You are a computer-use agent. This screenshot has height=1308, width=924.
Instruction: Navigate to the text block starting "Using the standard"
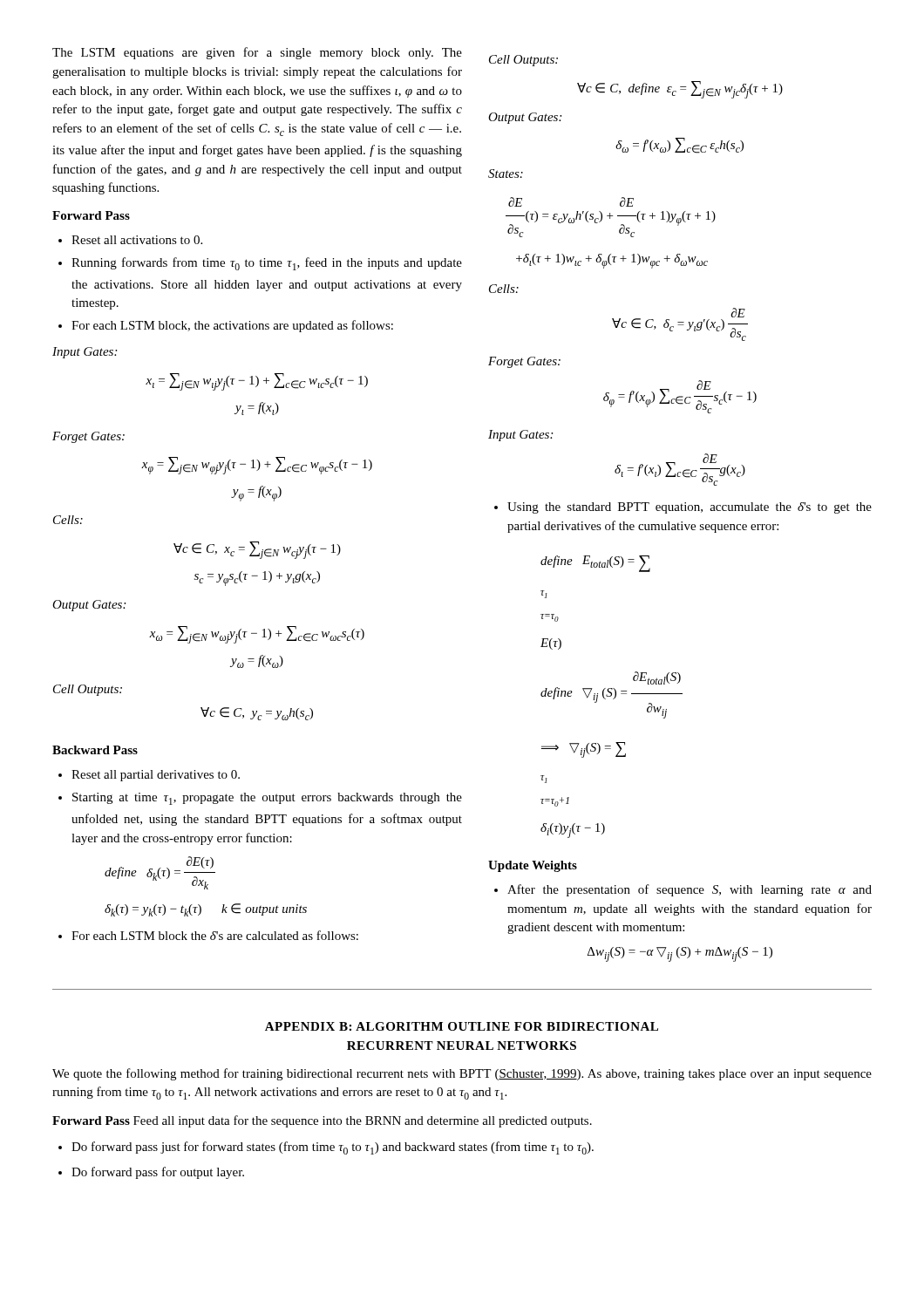tap(690, 516)
